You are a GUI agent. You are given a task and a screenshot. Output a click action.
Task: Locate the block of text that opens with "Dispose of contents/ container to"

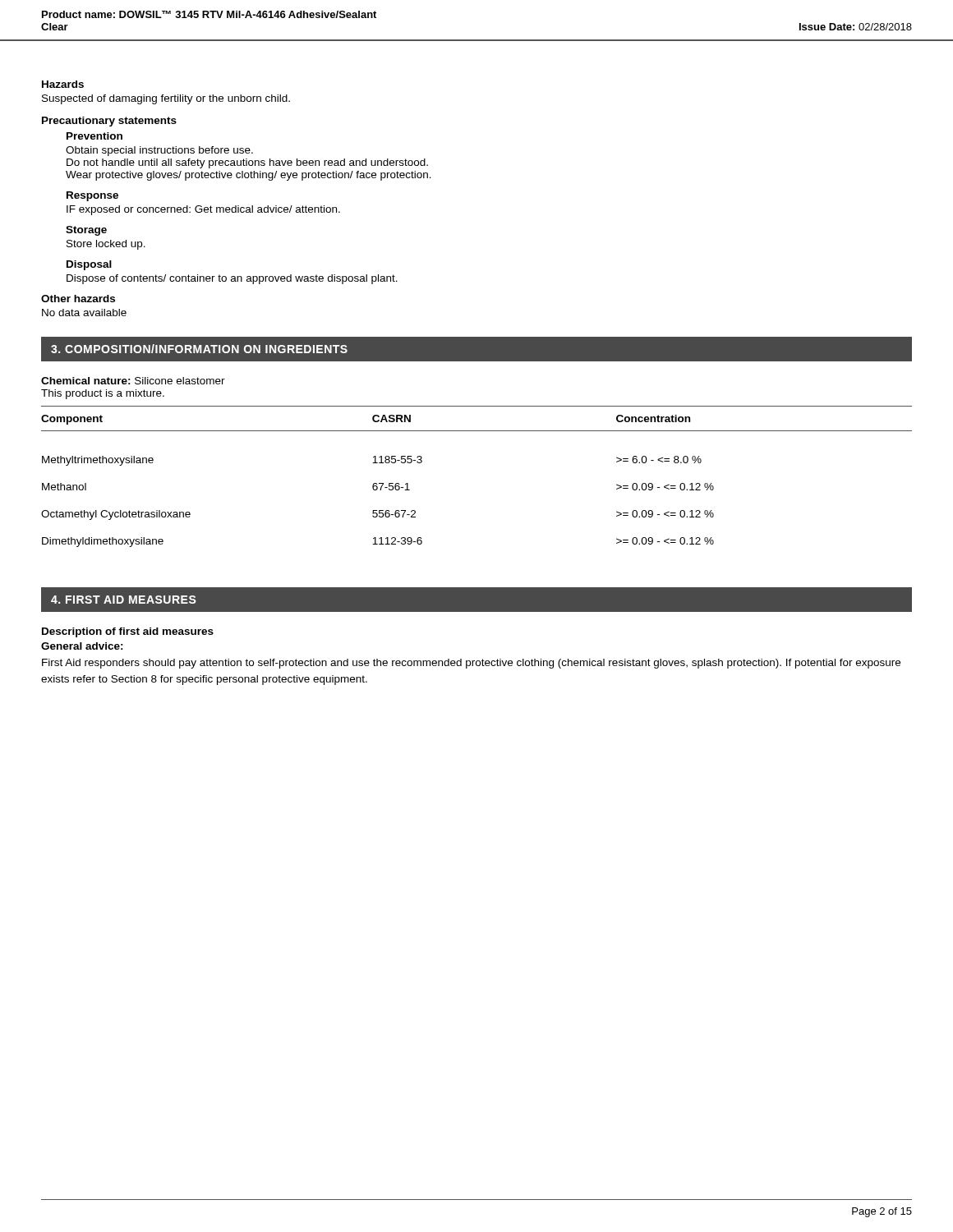click(x=232, y=278)
